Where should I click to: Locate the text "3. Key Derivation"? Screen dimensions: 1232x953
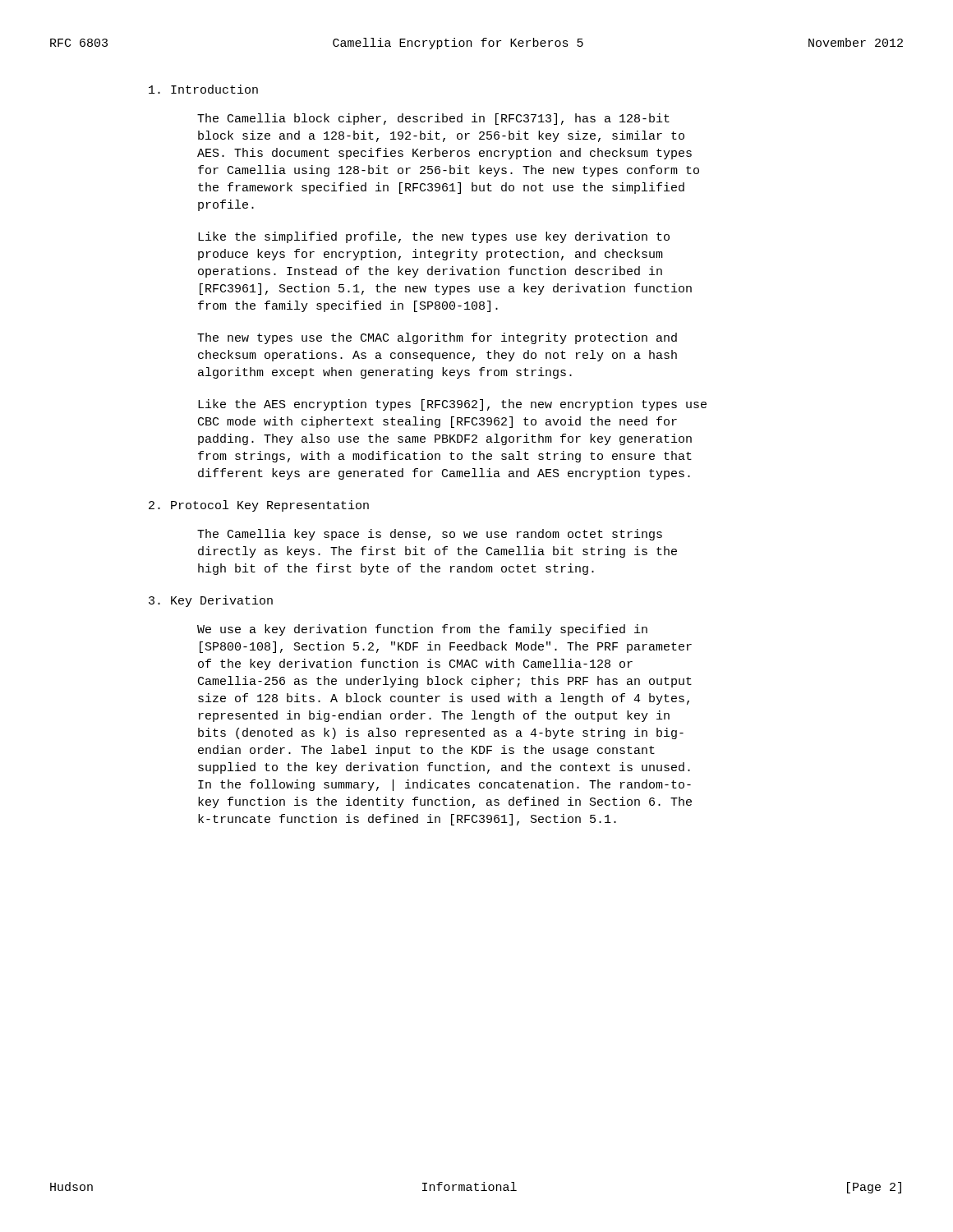211,602
